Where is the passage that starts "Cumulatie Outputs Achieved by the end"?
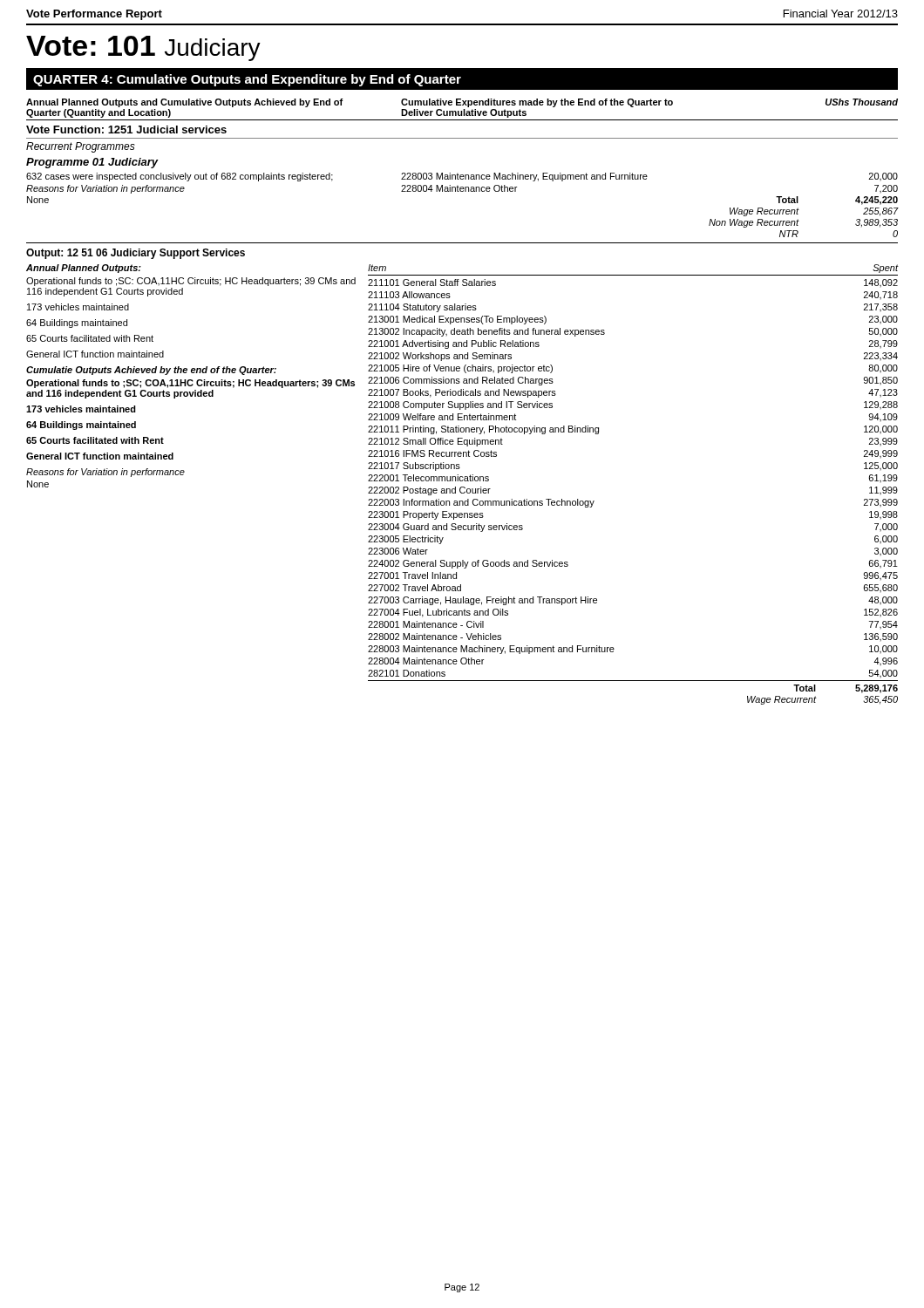This screenshot has height=1308, width=924. tap(151, 370)
